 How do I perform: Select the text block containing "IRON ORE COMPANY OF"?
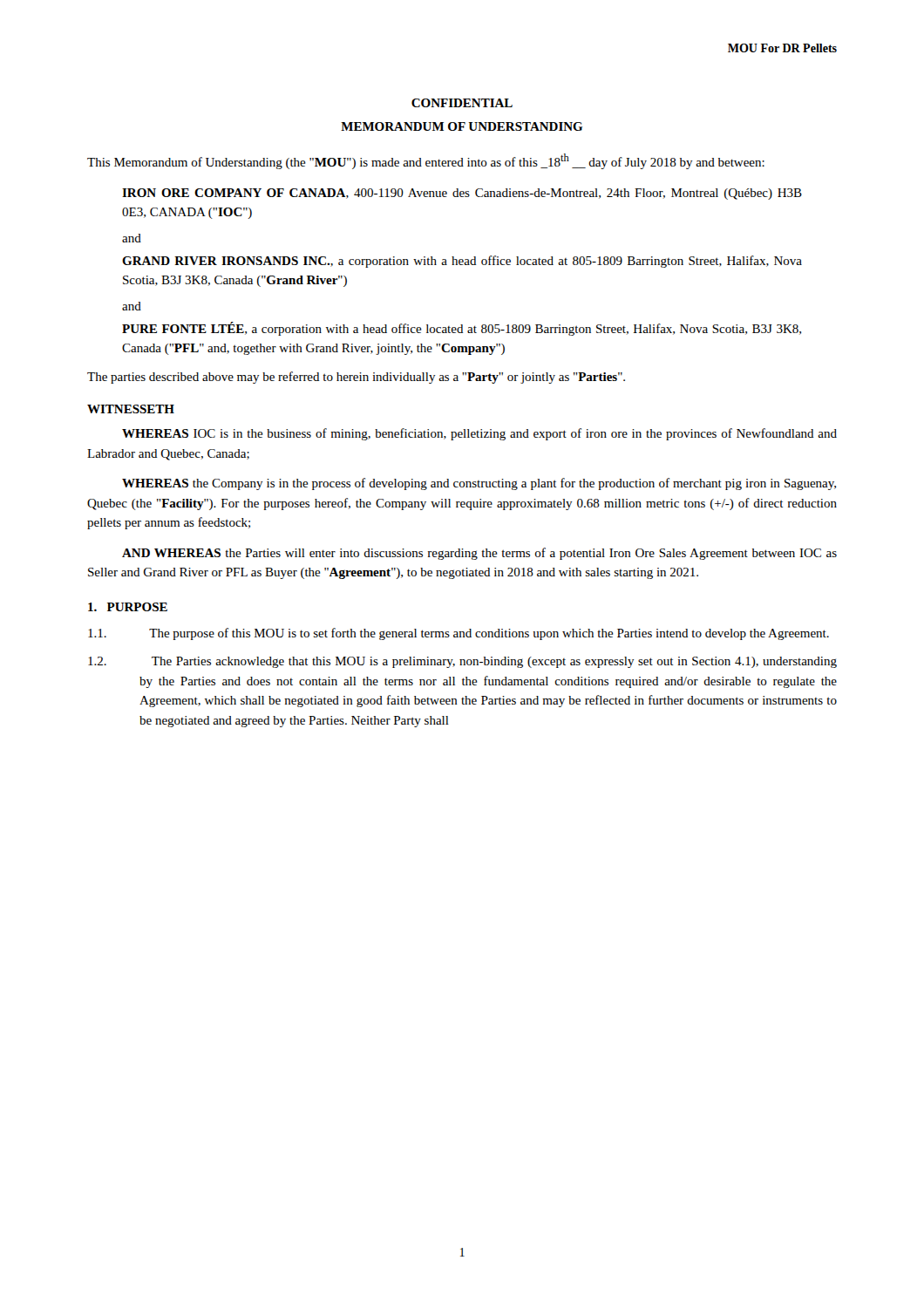(462, 202)
